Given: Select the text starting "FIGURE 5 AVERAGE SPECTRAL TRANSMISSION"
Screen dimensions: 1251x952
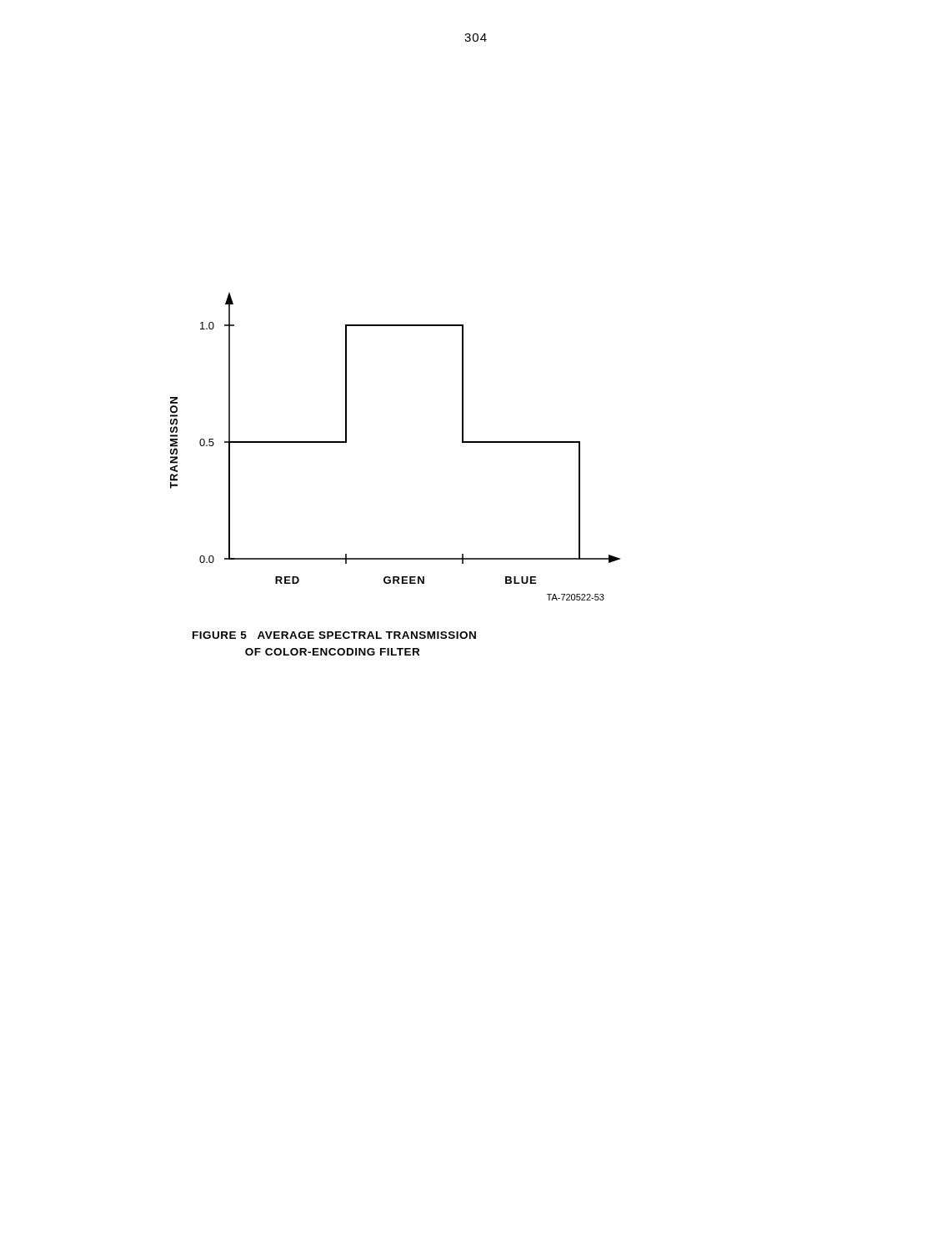Looking at the screenshot, I should 334,644.
